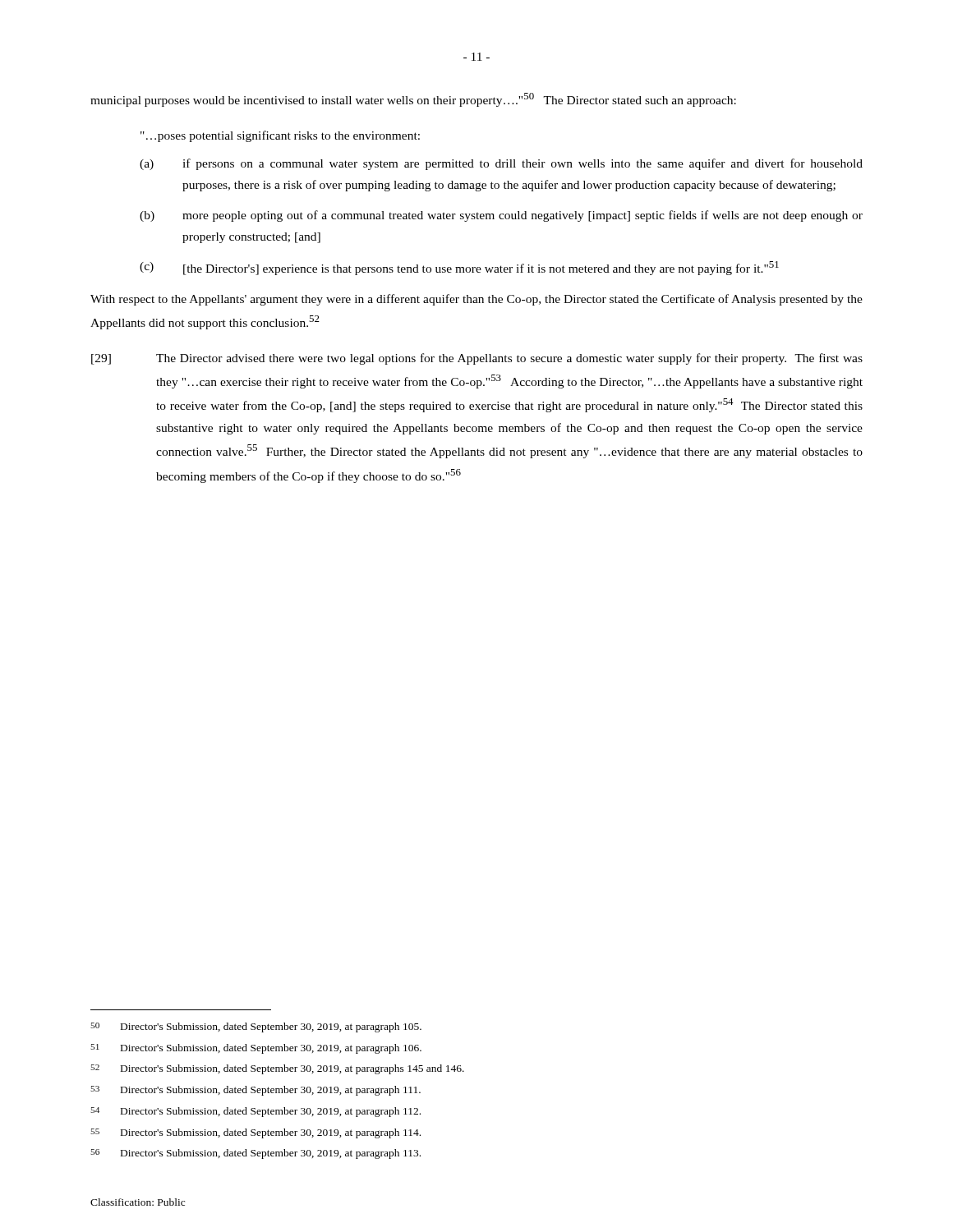Locate the list item containing "(b) more people opting out"
The height and width of the screenshot is (1232, 953).
[501, 226]
